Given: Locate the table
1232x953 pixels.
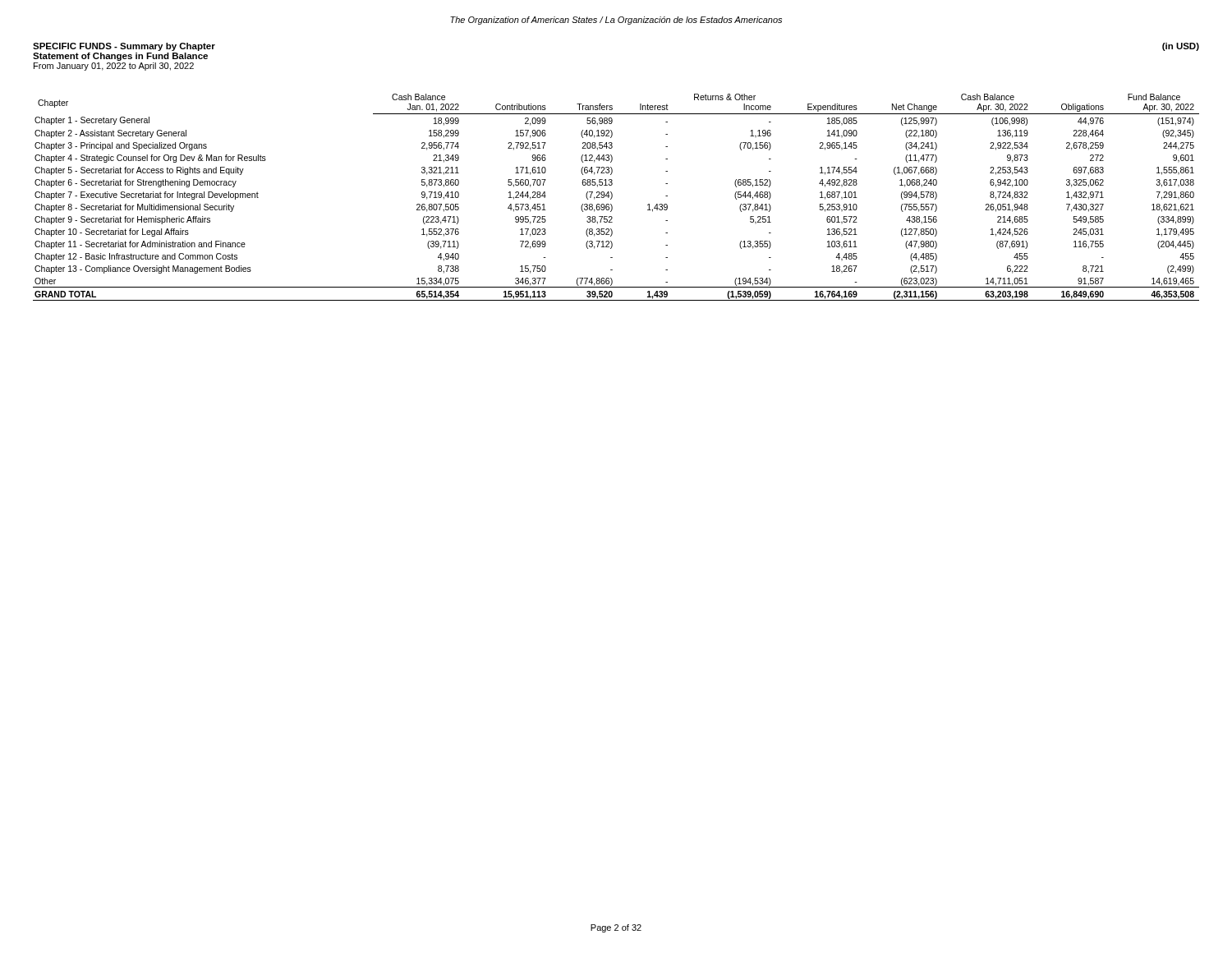Looking at the screenshot, I should click(616, 196).
